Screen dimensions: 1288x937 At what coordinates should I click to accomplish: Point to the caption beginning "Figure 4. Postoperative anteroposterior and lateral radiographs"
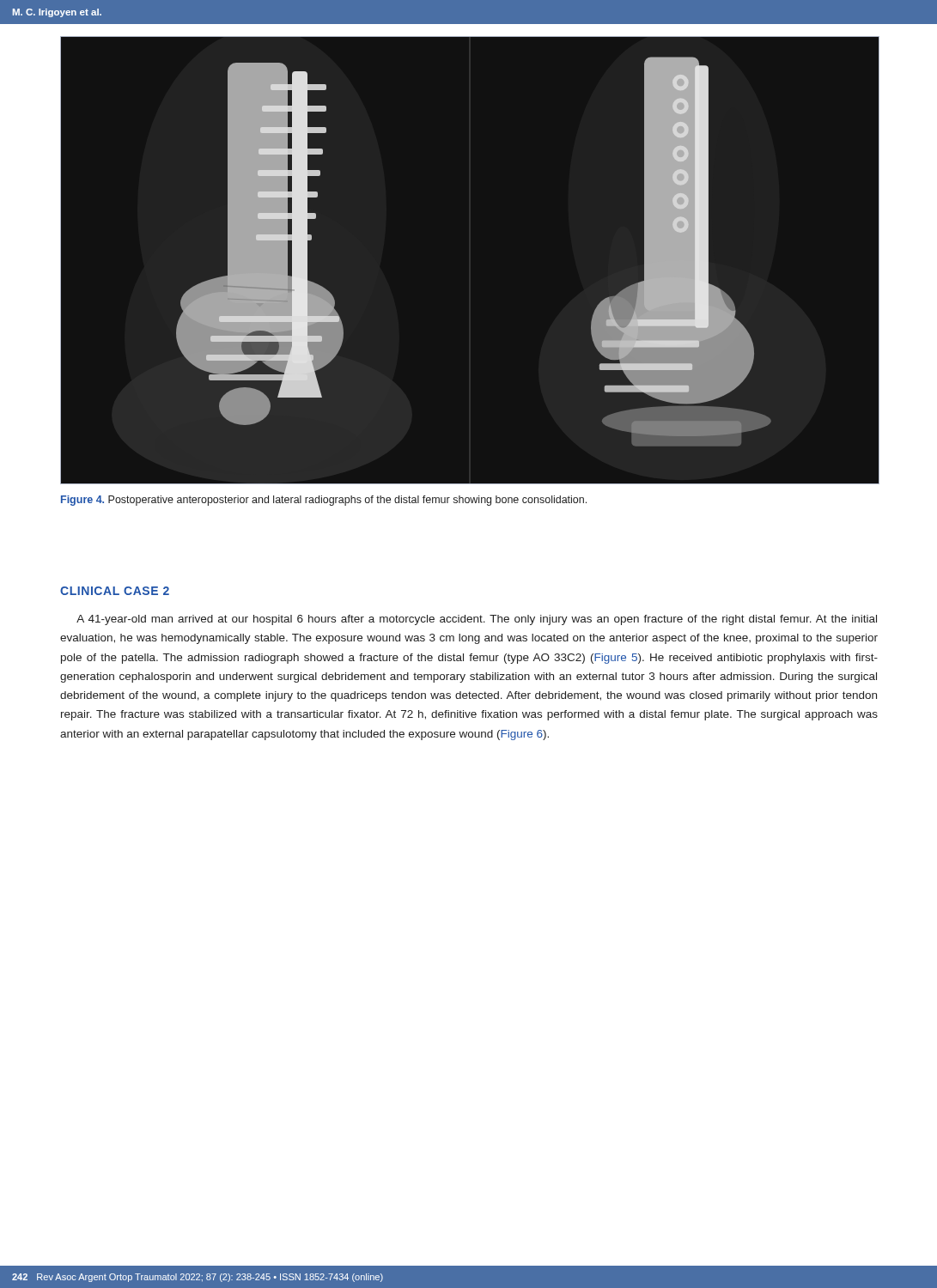pos(324,500)
